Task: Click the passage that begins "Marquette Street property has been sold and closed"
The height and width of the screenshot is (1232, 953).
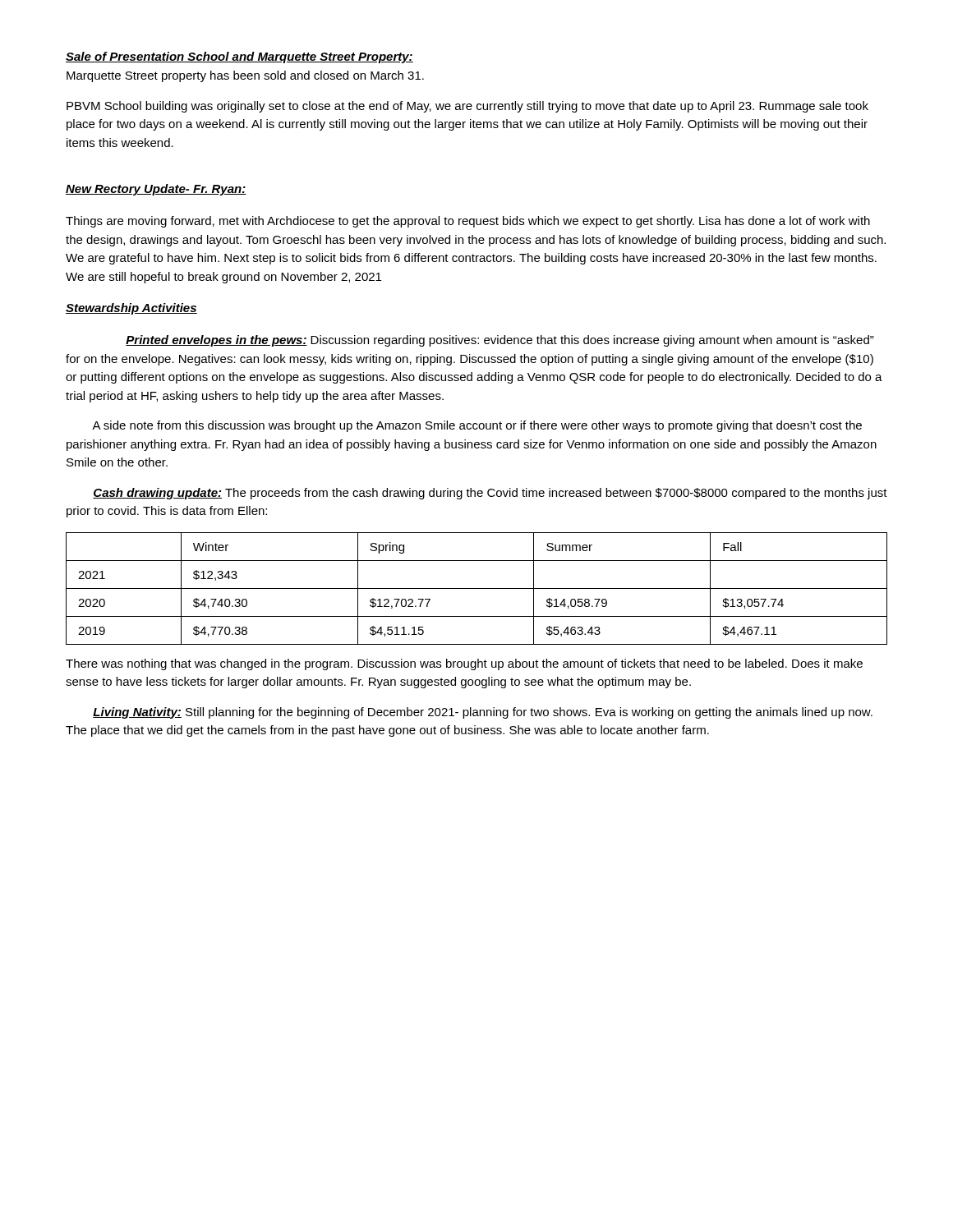Action: pyautogui.click(x=245, y=75)
